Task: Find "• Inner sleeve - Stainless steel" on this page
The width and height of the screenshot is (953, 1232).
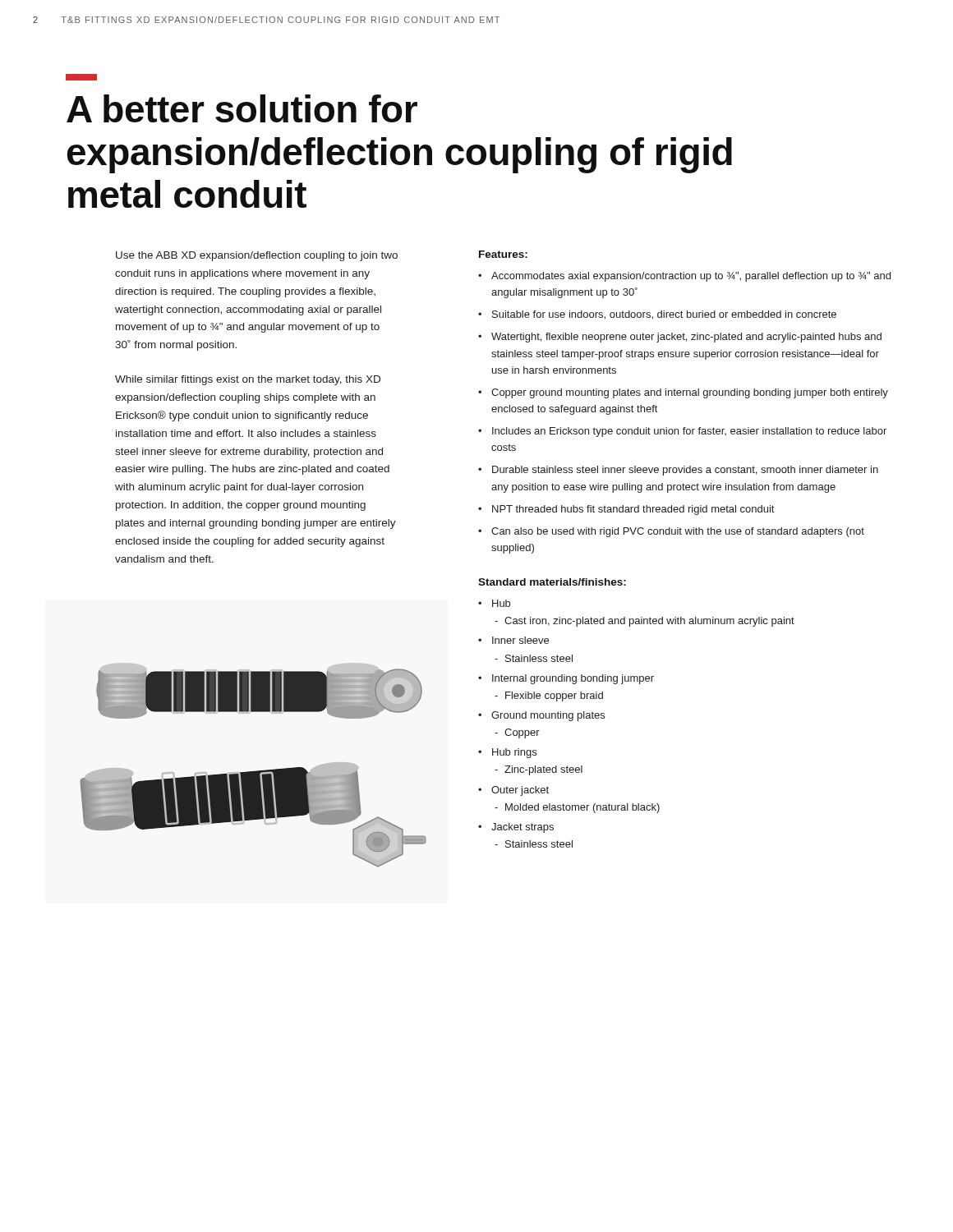Action: pos(513,640)
